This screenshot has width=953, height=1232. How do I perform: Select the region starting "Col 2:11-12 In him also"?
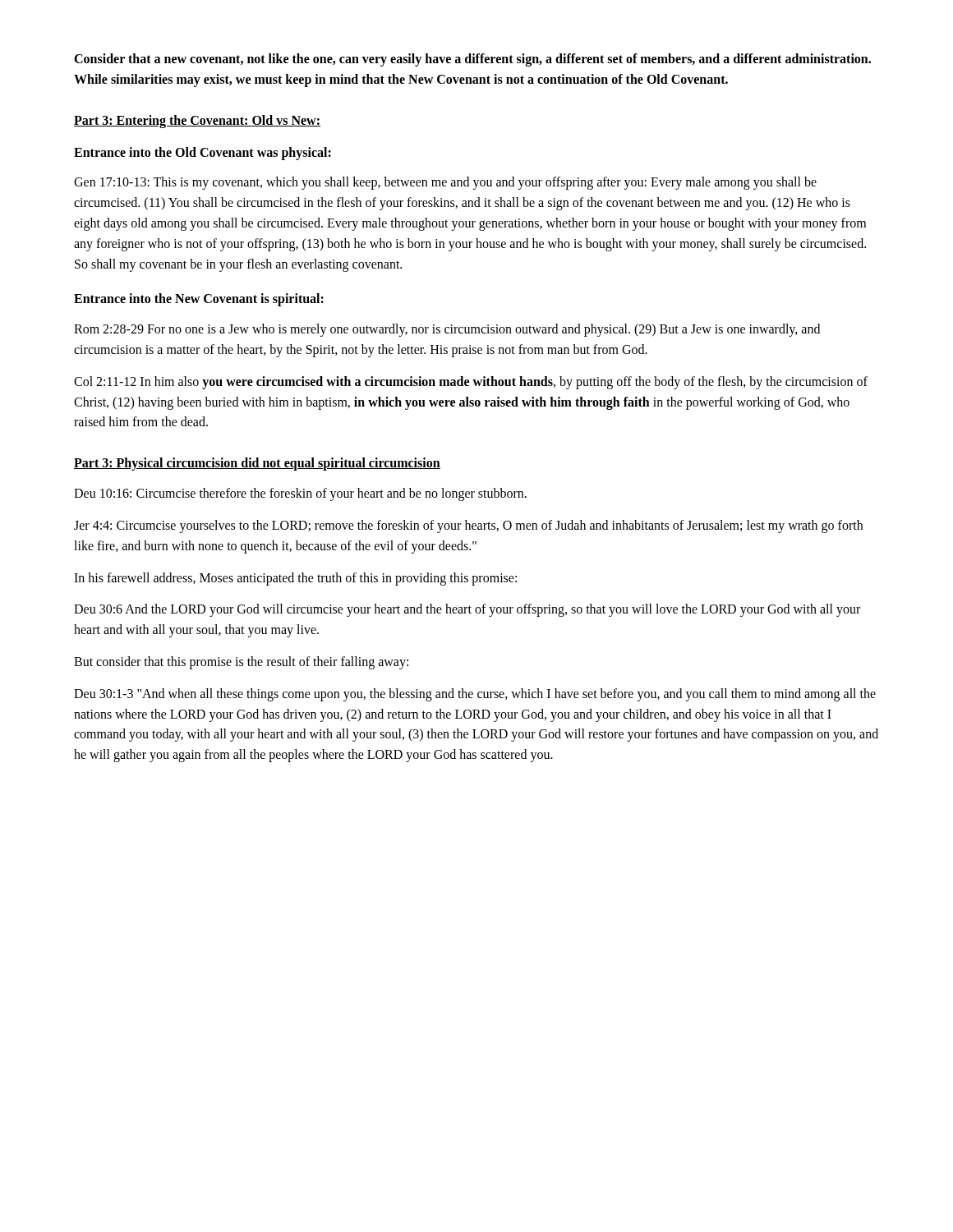point(471,402)
